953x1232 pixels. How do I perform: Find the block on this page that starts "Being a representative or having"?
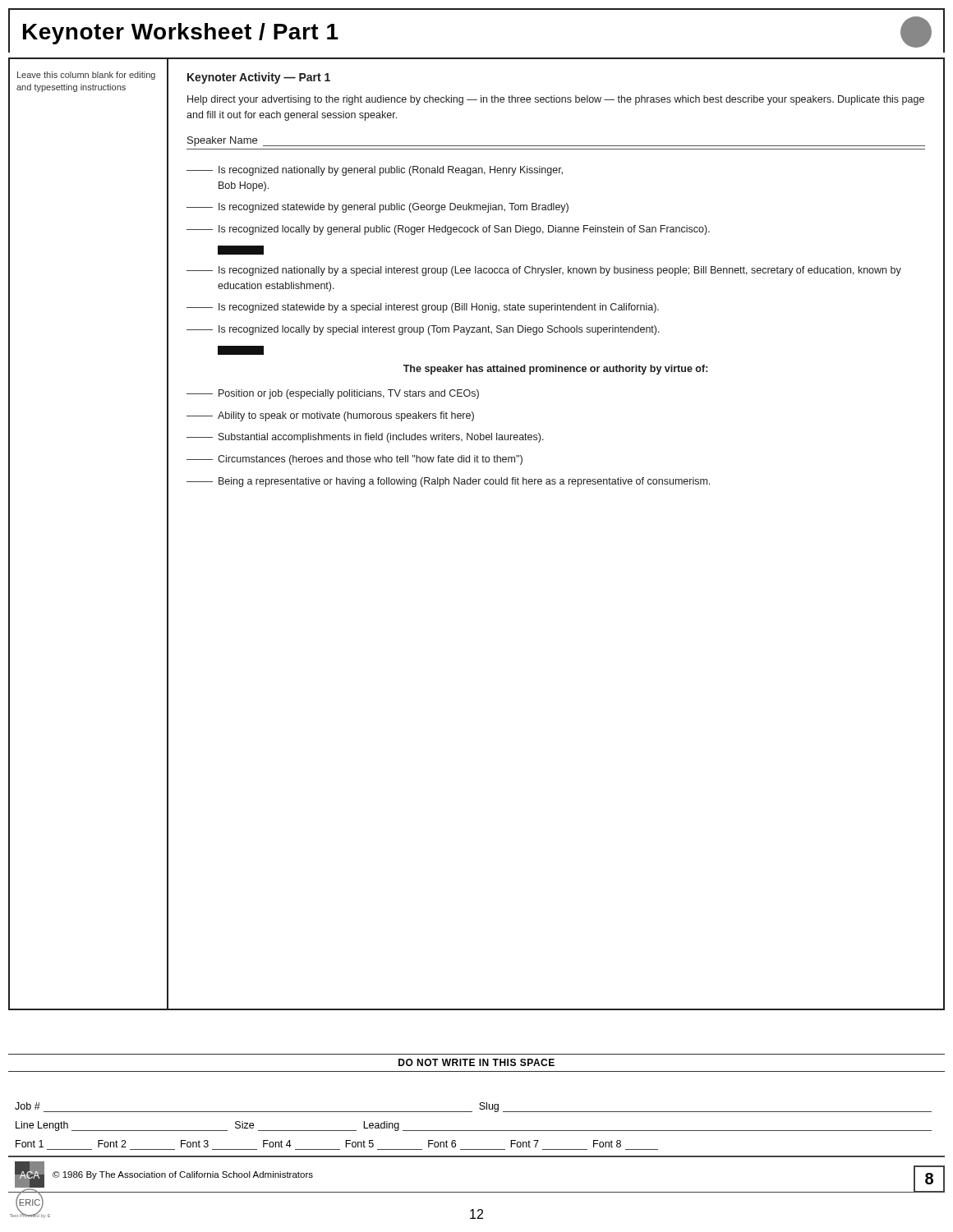556,481
